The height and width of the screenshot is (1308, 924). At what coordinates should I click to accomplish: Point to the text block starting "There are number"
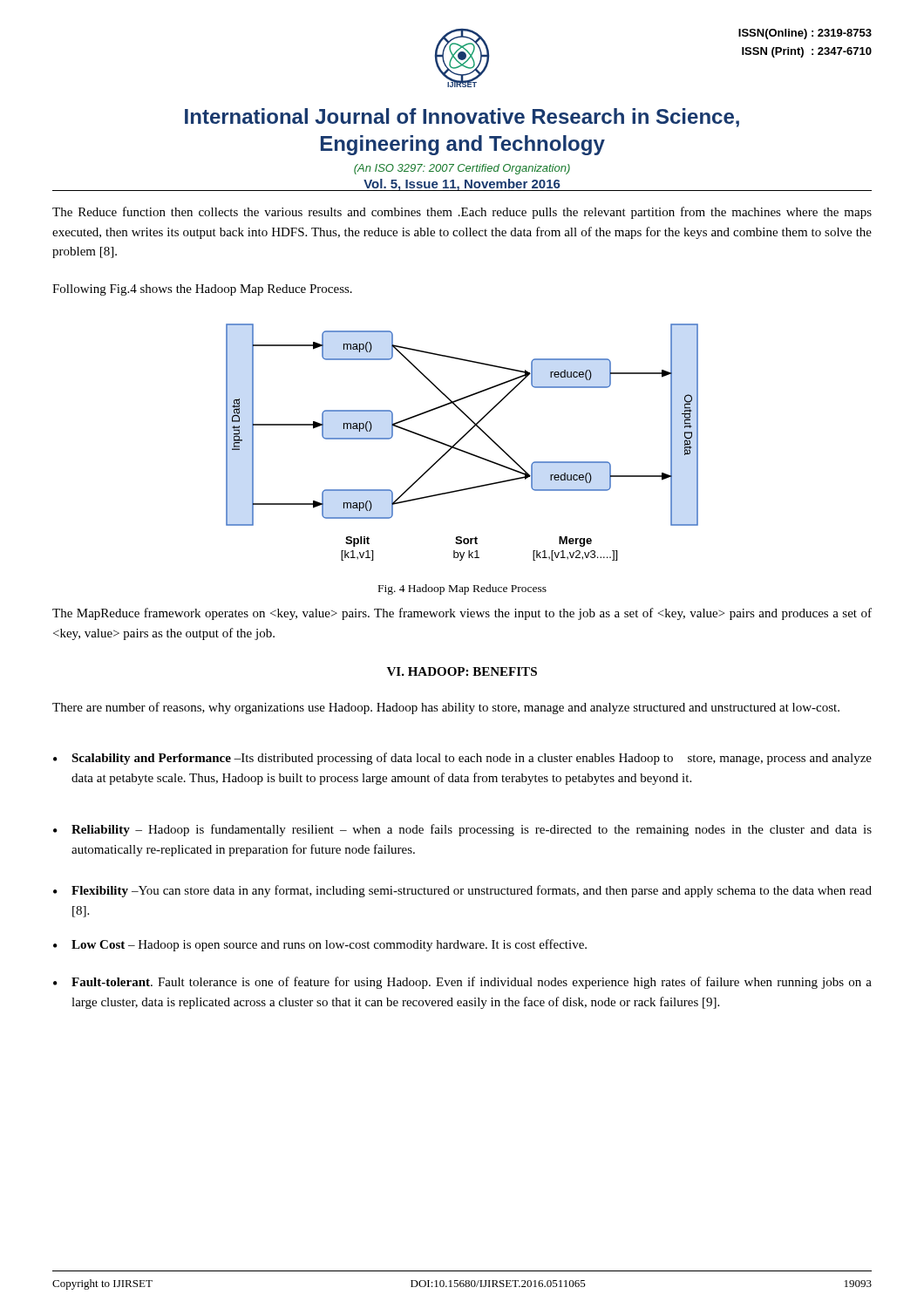(x=446, y=707)
